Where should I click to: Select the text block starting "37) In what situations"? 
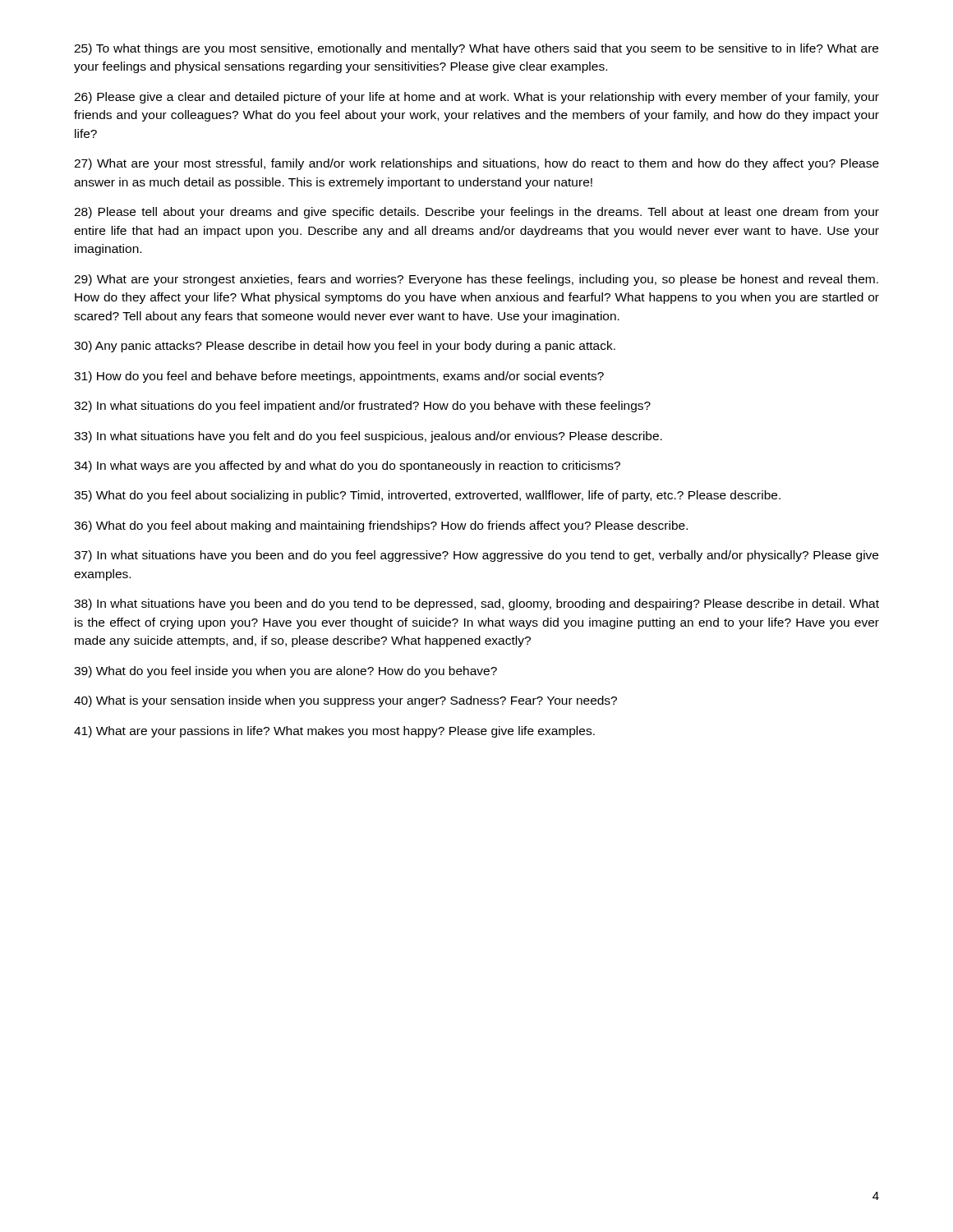(476, 564)
